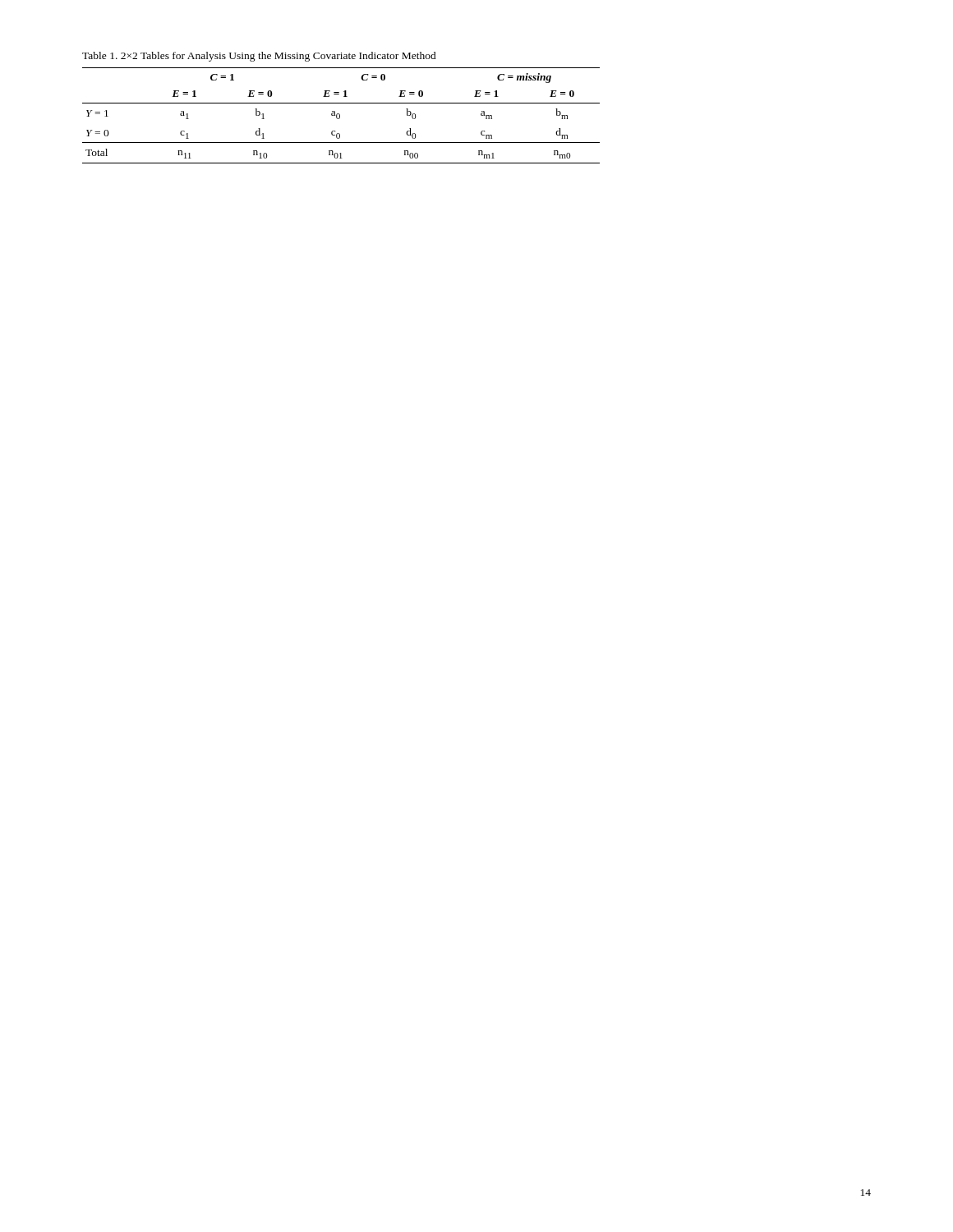
Task: Locate the table with the text "n 00"
Action: point(370,115)
